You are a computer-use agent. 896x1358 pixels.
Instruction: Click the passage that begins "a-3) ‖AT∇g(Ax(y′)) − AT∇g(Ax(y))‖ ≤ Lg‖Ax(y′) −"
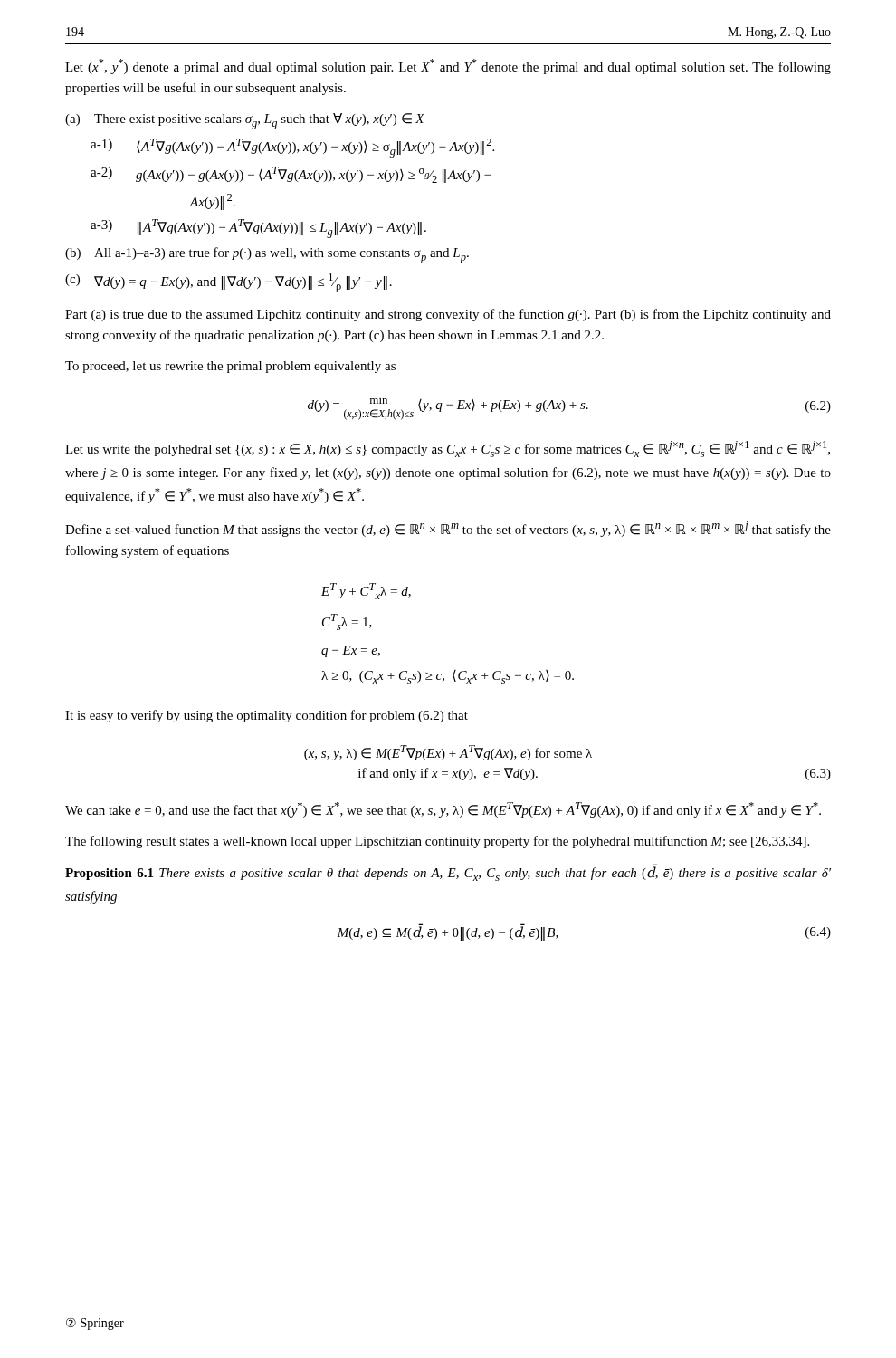click(x=259, y=228)
